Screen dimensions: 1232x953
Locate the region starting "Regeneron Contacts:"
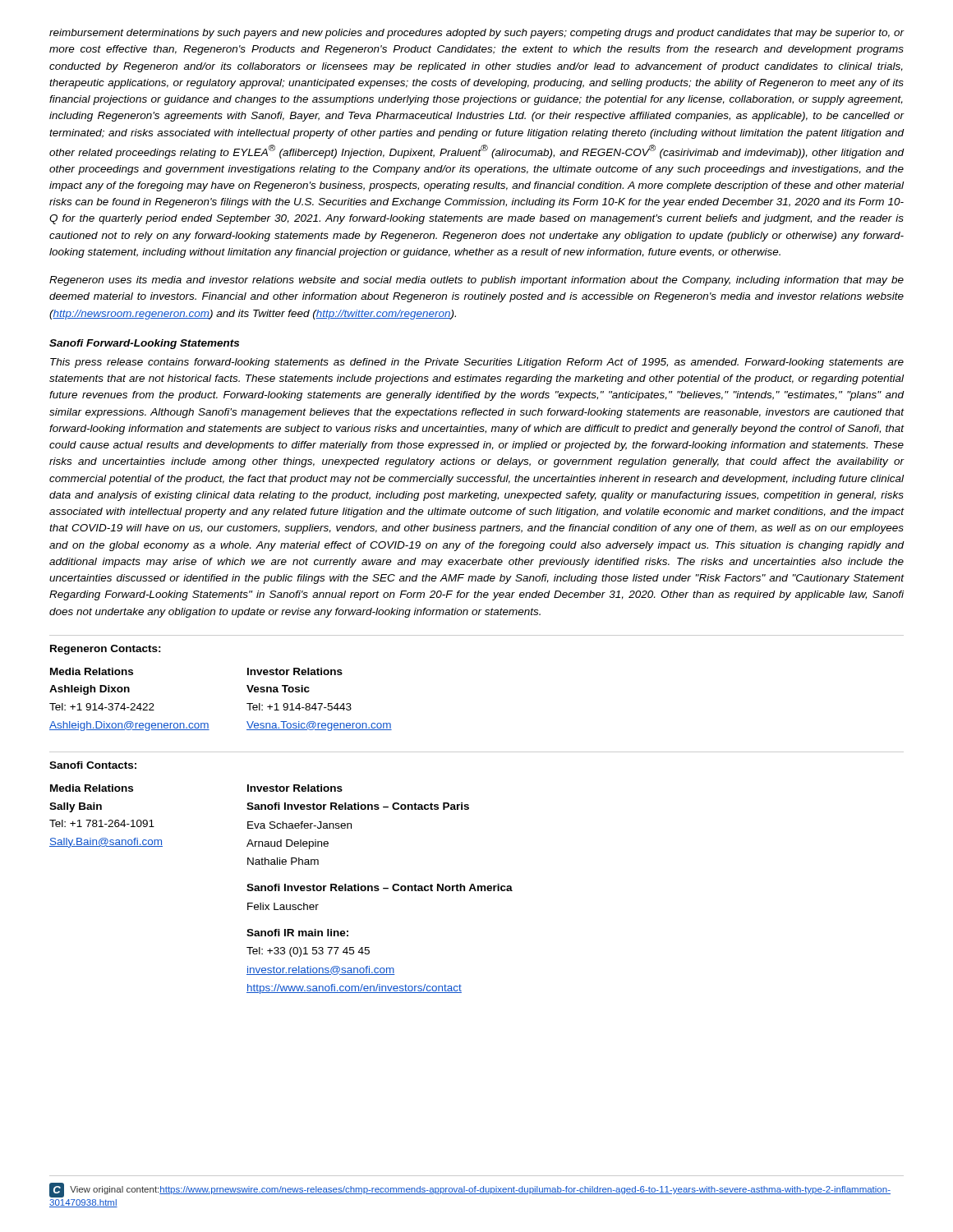click(105, 648)
